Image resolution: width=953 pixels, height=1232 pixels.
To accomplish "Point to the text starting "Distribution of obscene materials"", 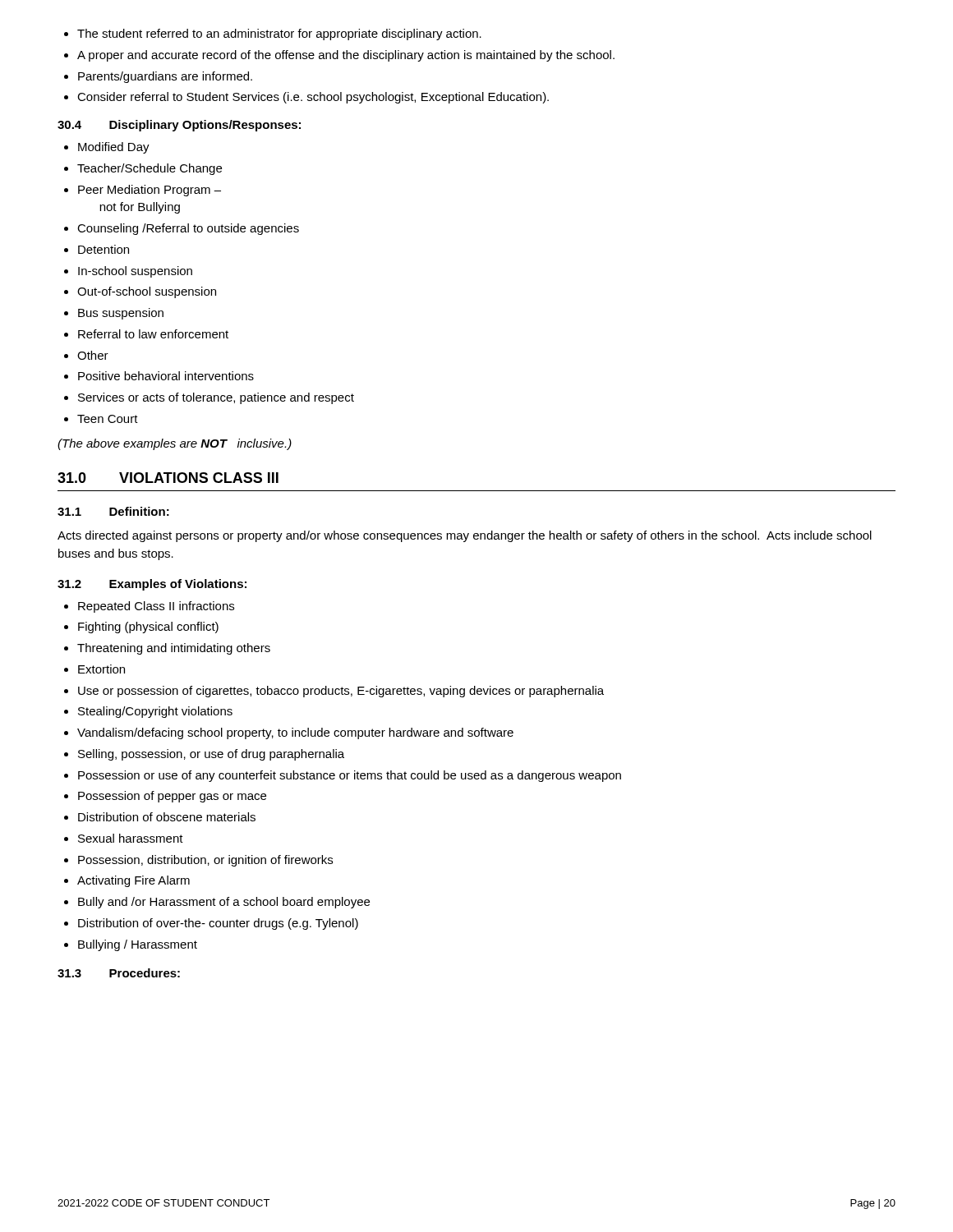I will pos(167,817).
